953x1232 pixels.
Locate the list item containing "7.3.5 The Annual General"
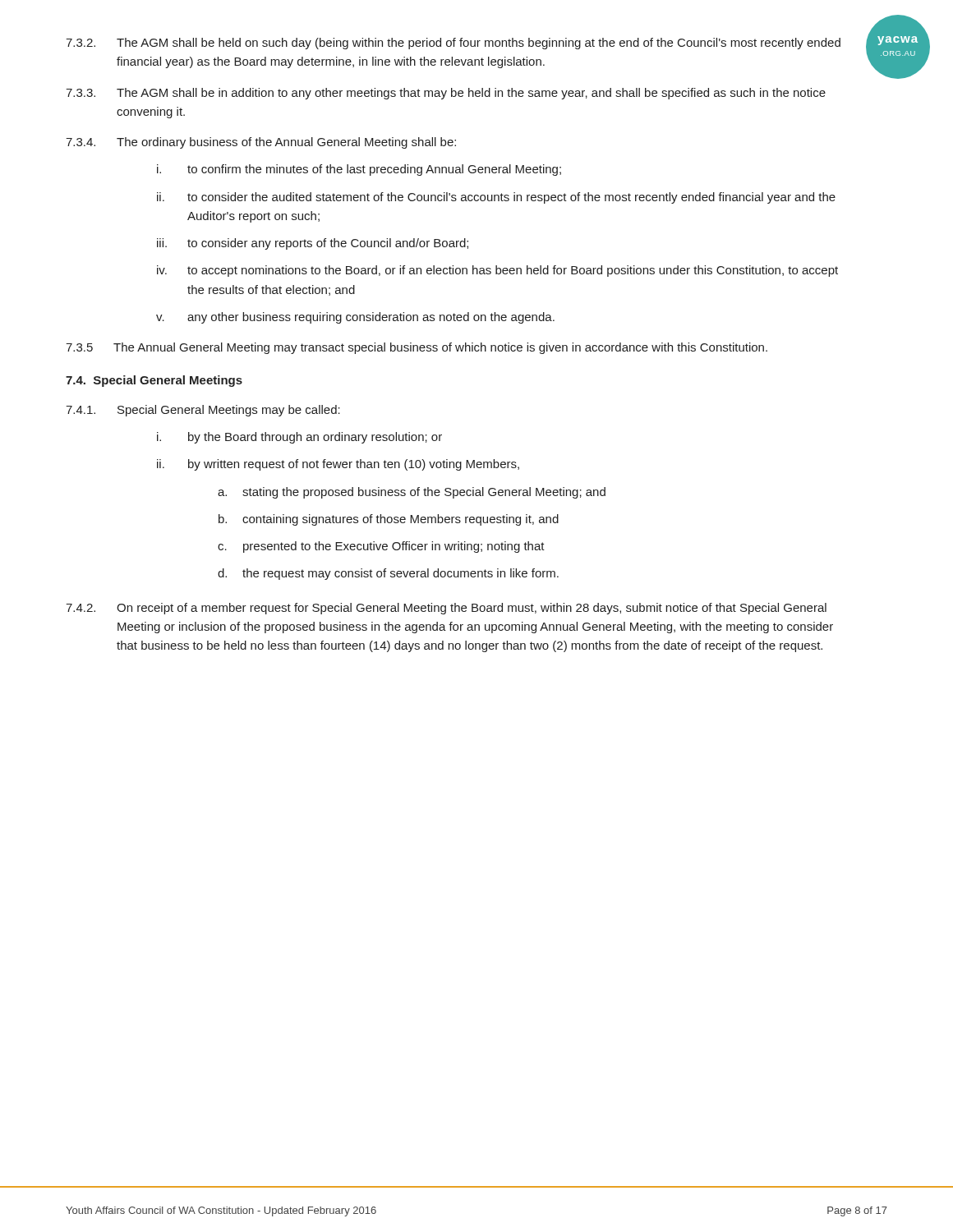point(417,347)
